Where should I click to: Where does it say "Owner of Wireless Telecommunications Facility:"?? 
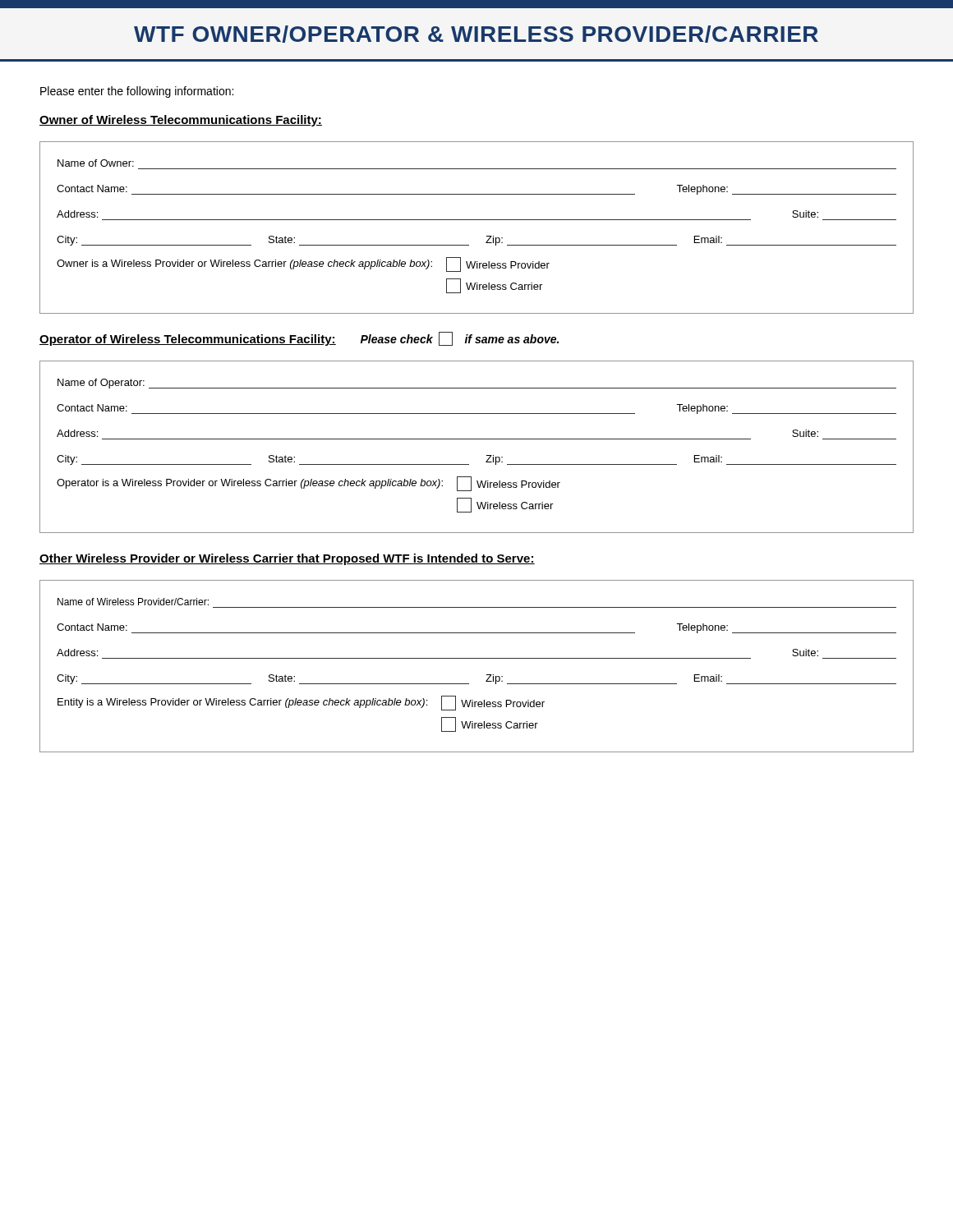(181, 120)
